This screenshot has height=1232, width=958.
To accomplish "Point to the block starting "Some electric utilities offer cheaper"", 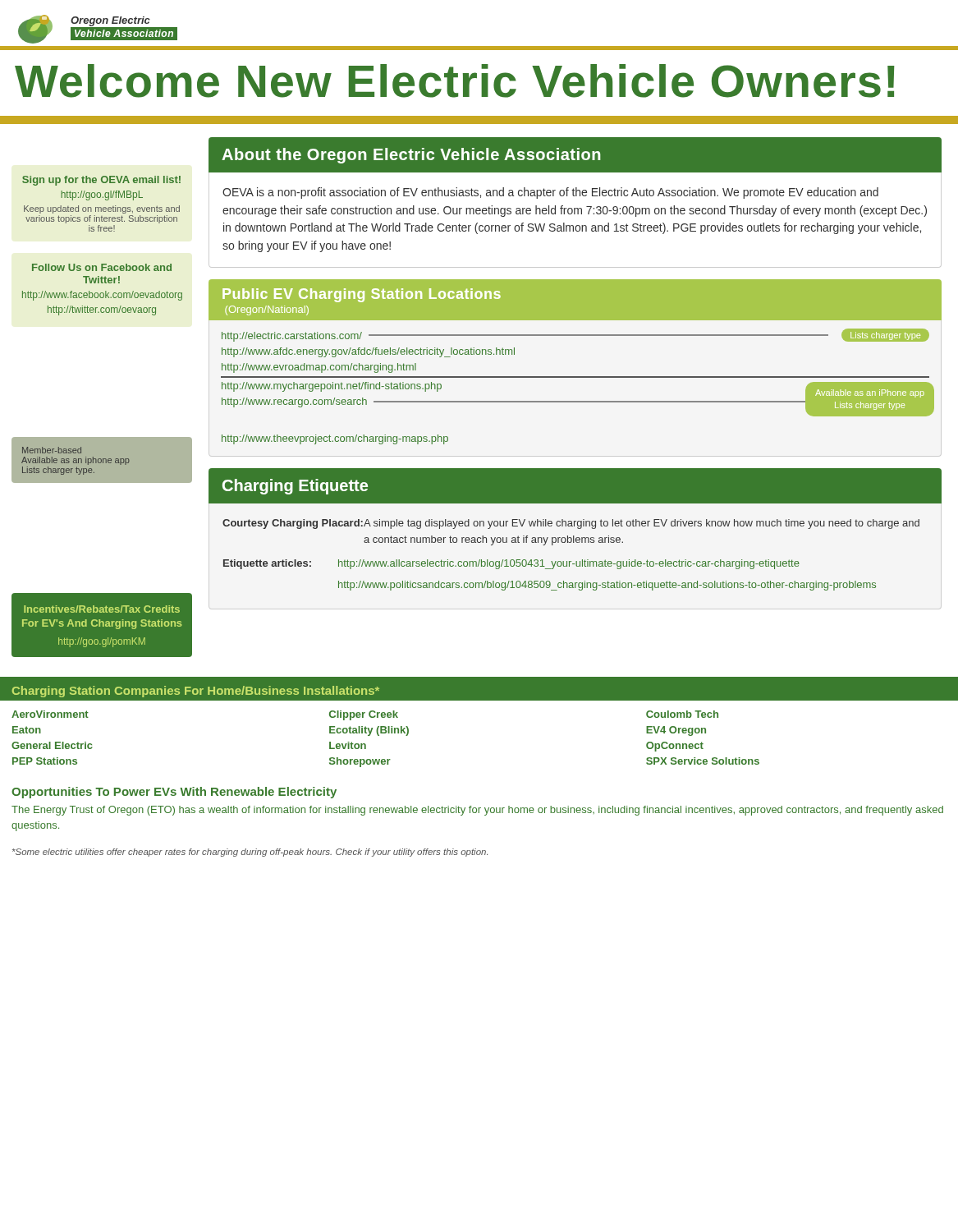I will coord(250,852).
